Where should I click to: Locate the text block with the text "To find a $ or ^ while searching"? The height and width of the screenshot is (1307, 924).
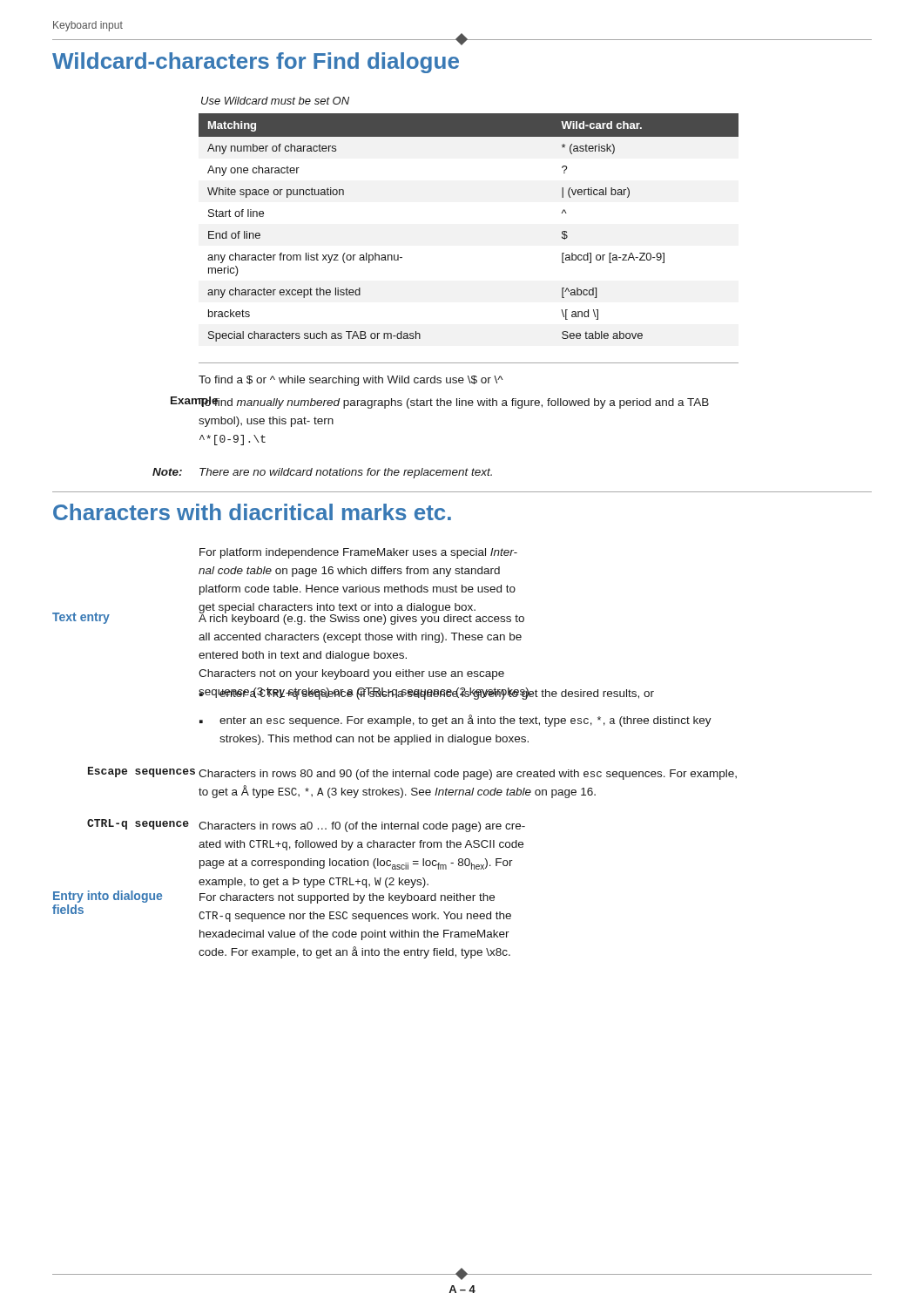coord(351,379)
